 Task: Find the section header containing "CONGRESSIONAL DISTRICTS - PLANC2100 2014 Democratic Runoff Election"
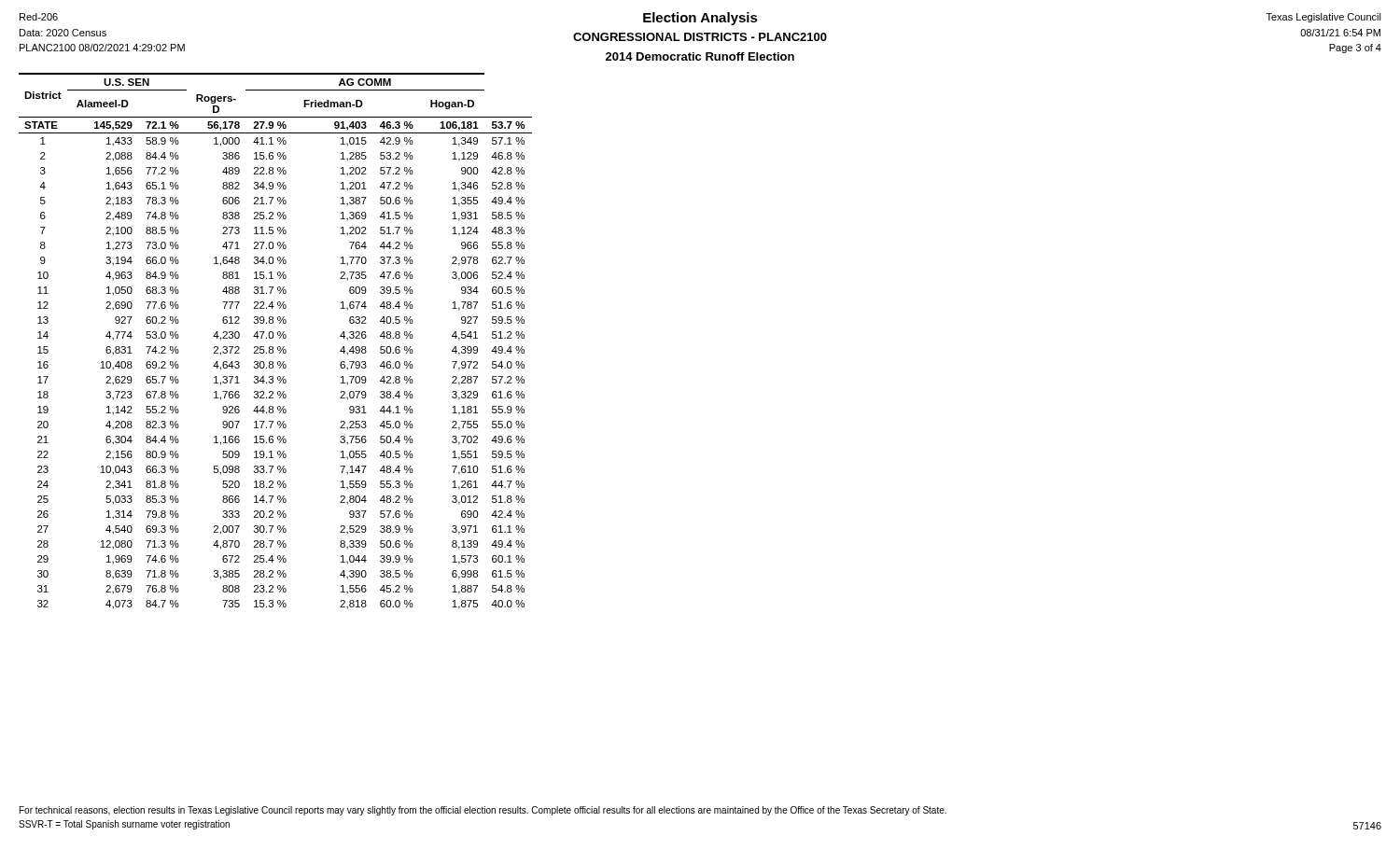(700, 47)
